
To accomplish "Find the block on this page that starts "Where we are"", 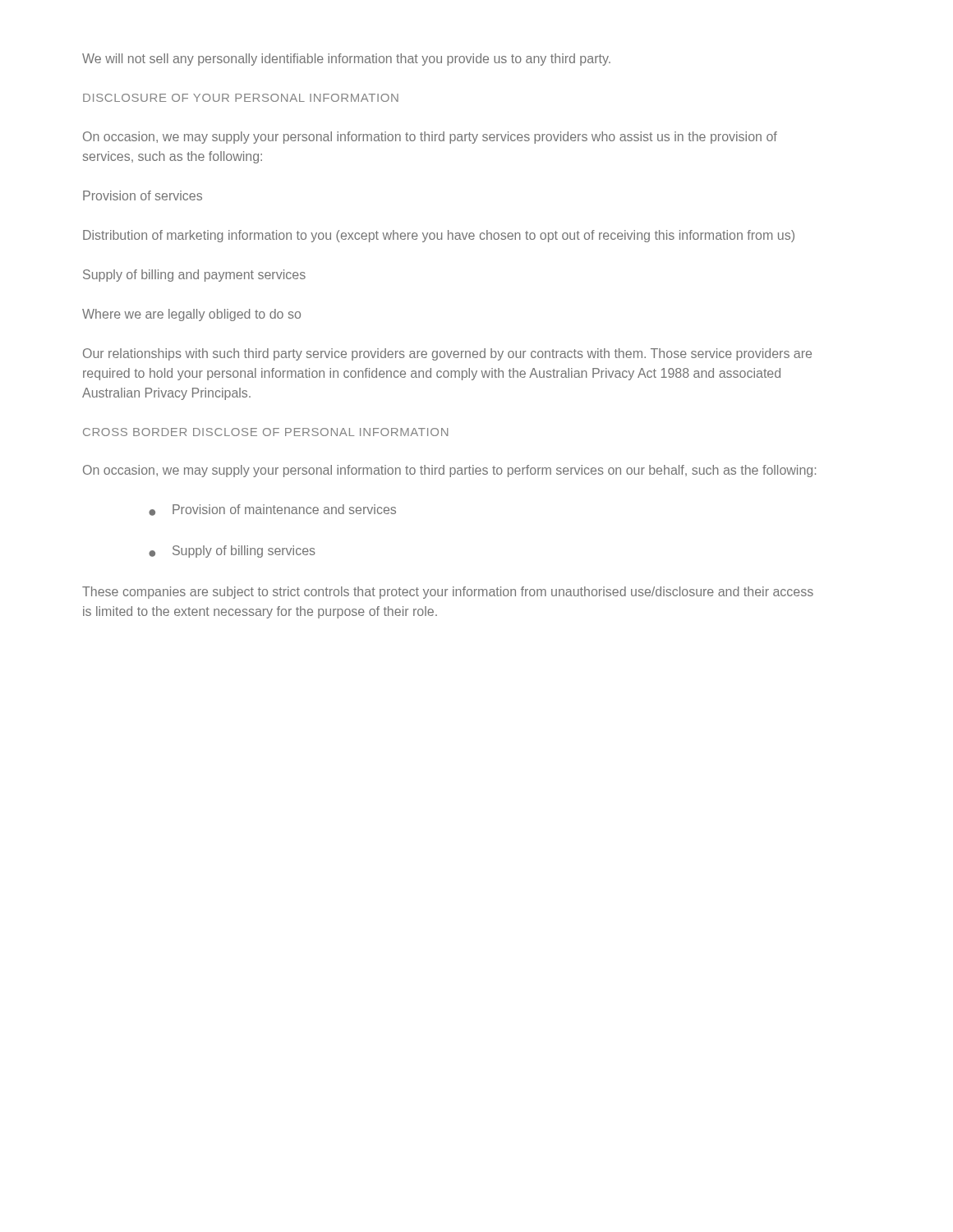I will [192, 314].
